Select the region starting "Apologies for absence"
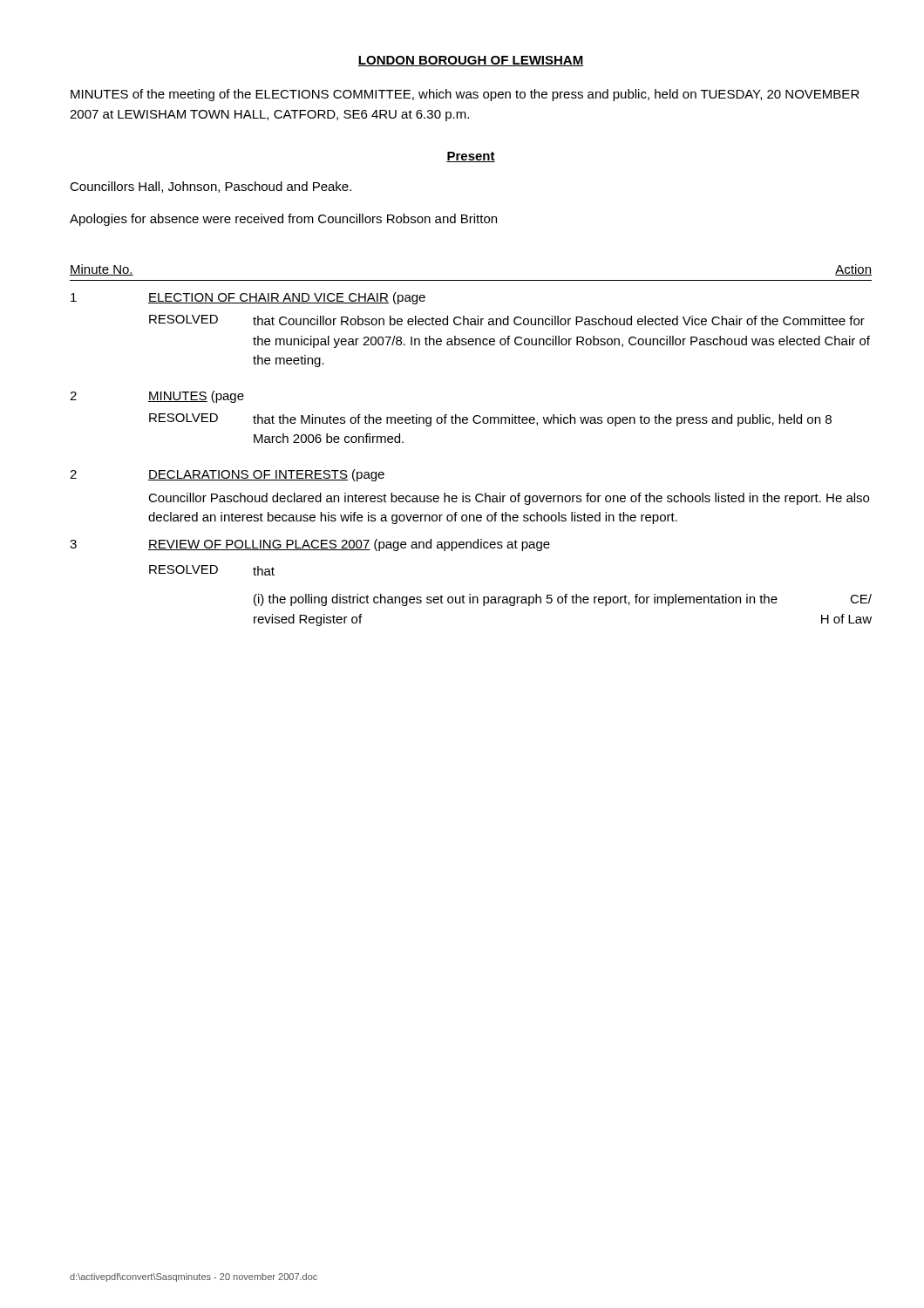This screenshot has width=924, height=1308. coord(284,218)
